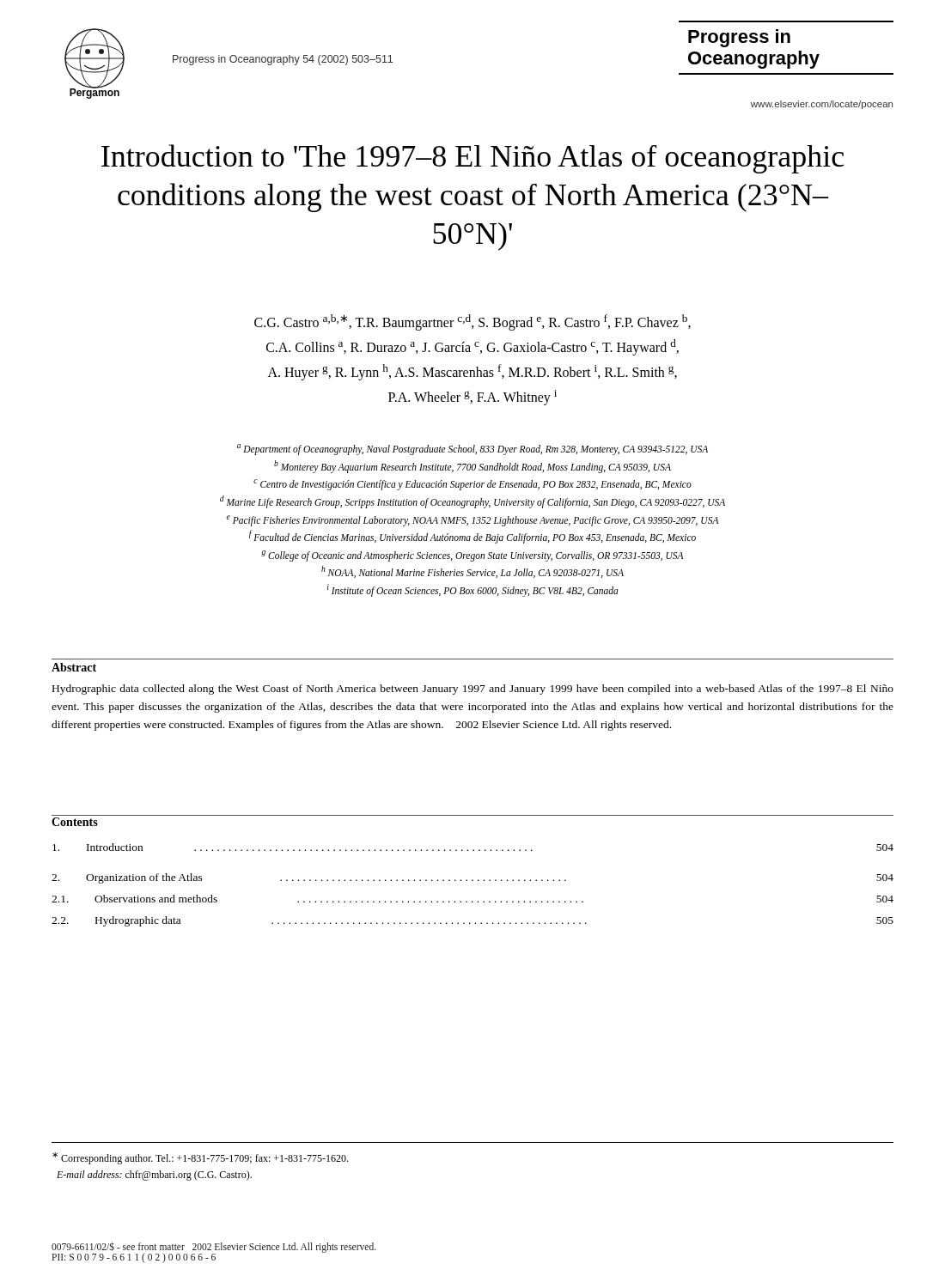This screenshot has width=945, height=1288.
Task: Point to the text block starting "Introduction to 'The 1997–8"
Action: [x=472, y=195]
